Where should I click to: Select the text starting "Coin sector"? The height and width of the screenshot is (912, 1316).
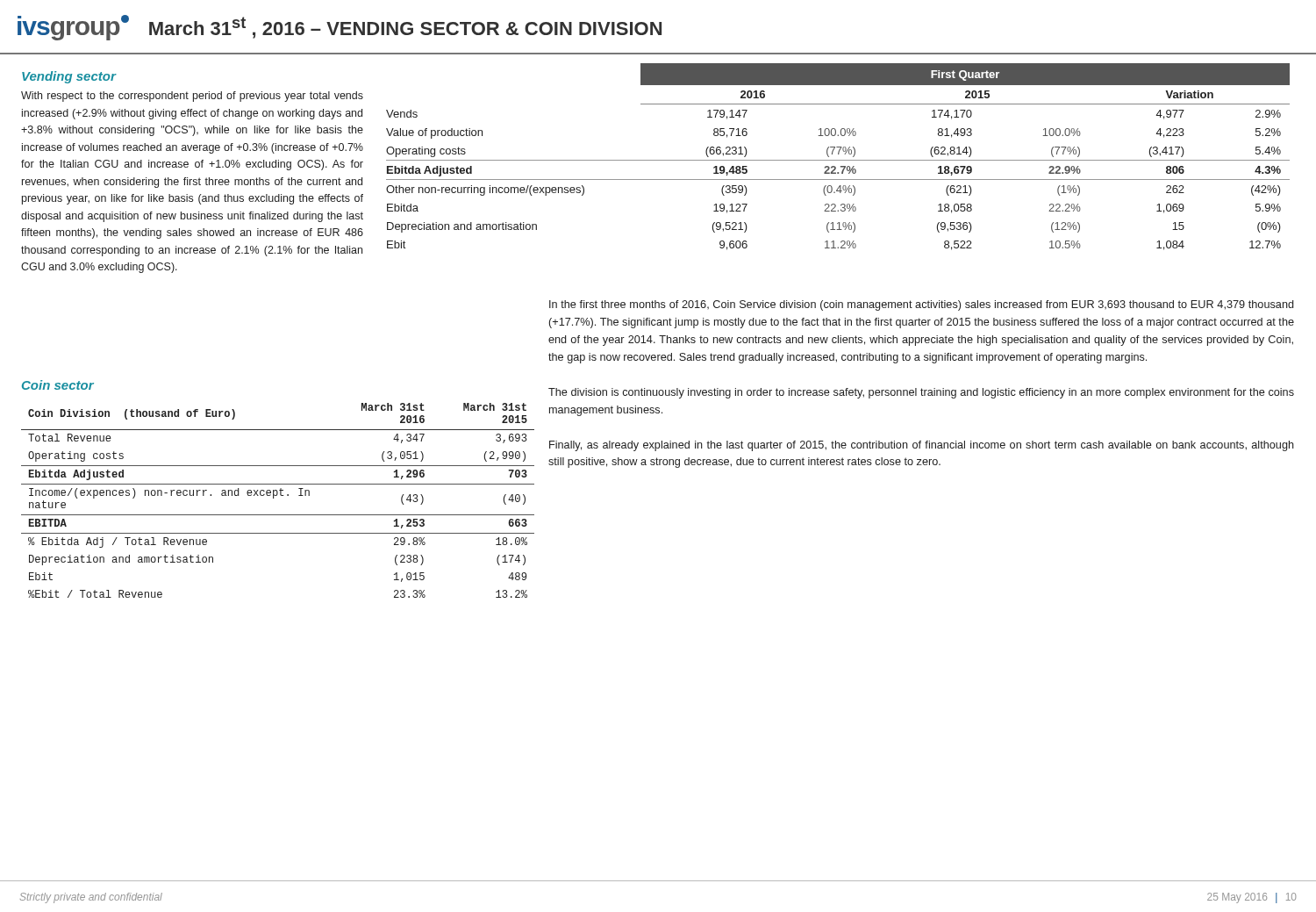click(x=57, y=385)
